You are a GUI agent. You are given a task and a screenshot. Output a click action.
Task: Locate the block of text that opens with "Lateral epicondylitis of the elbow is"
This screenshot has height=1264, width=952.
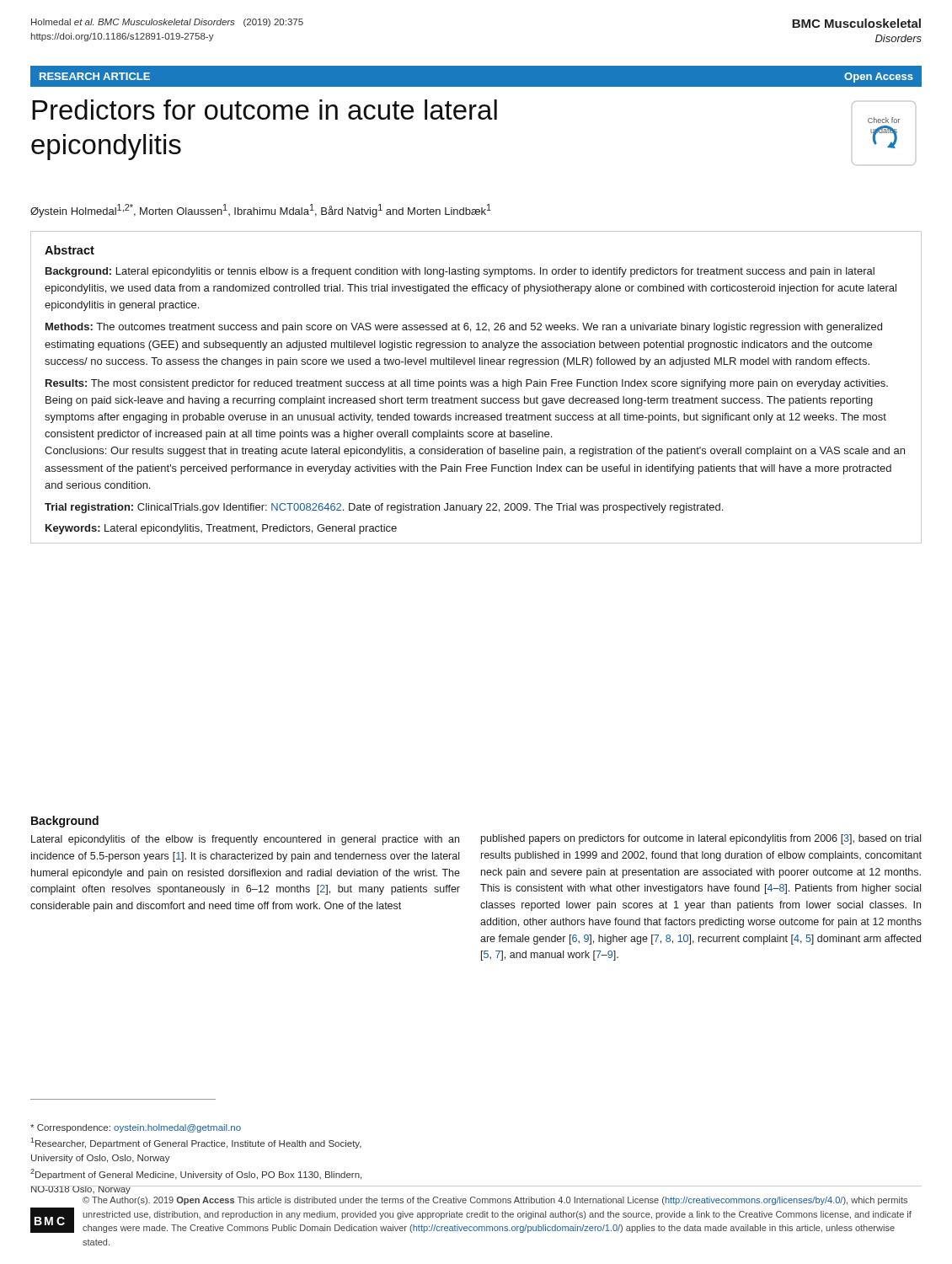tap(245, 873)
